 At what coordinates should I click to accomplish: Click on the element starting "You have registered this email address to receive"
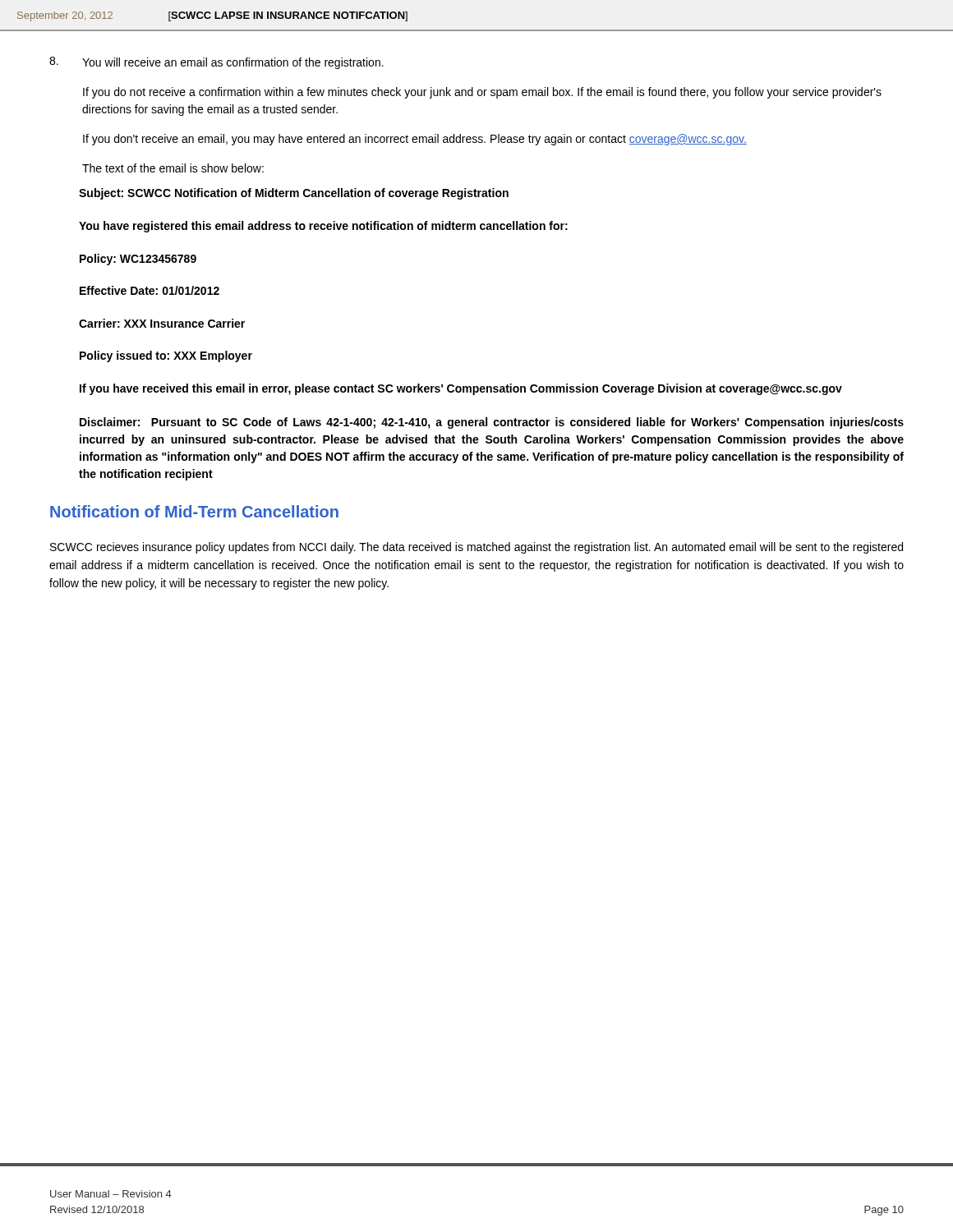pos(324,226)
